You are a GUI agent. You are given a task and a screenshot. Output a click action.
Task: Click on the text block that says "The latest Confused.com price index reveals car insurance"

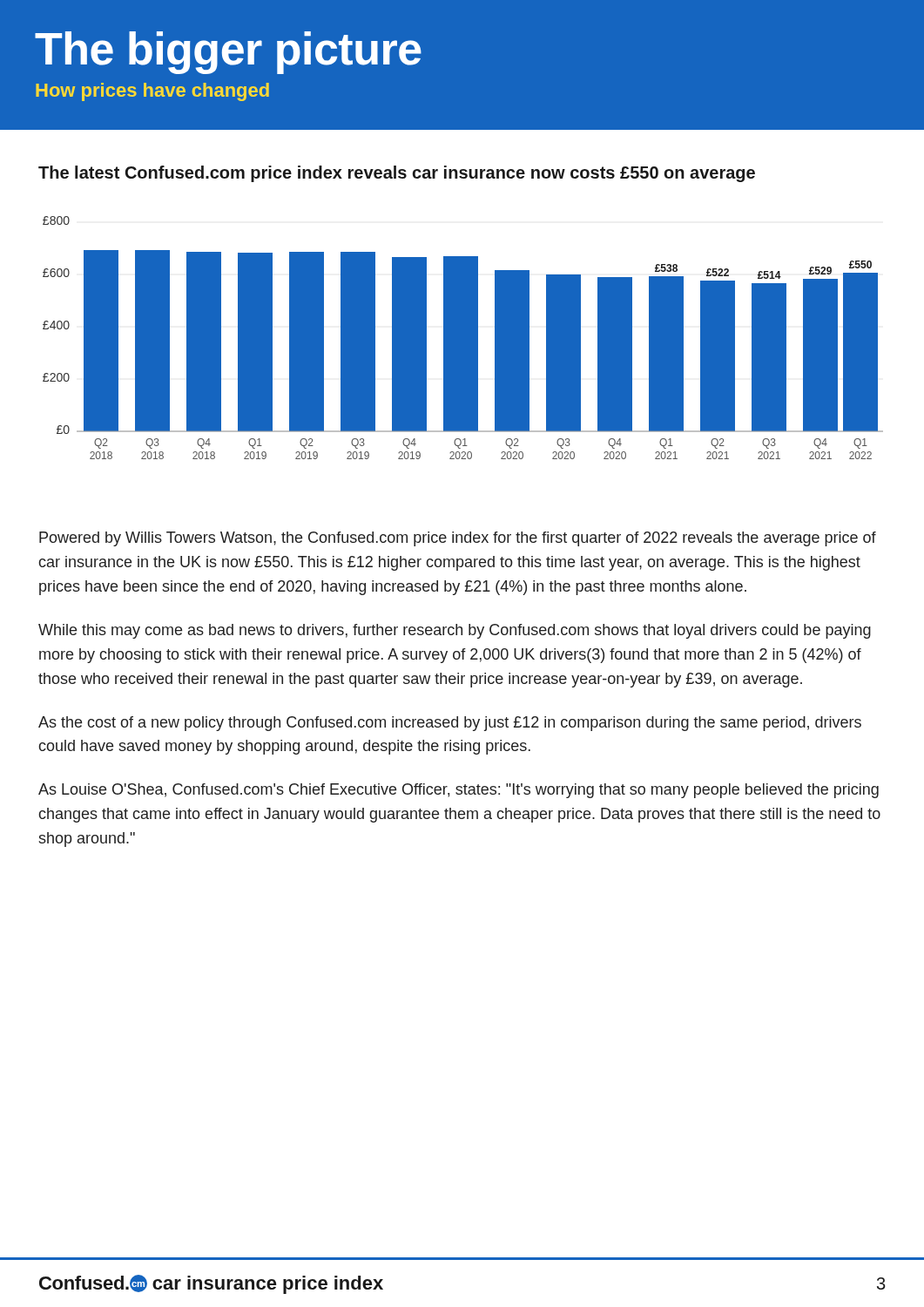pos(397,173)
